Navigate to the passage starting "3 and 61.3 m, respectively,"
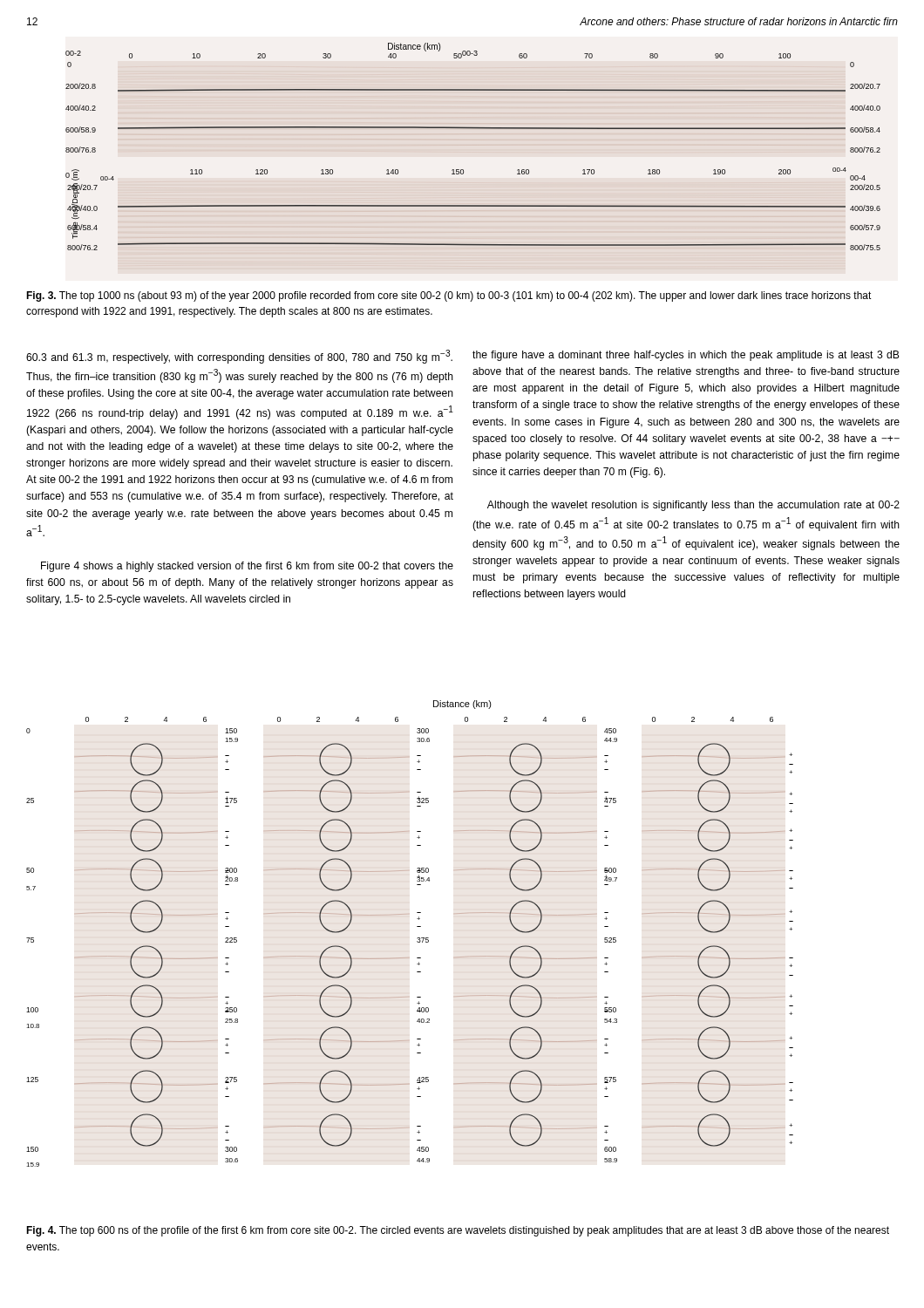Screen dimensions: 1308x924 coord(240,477)
